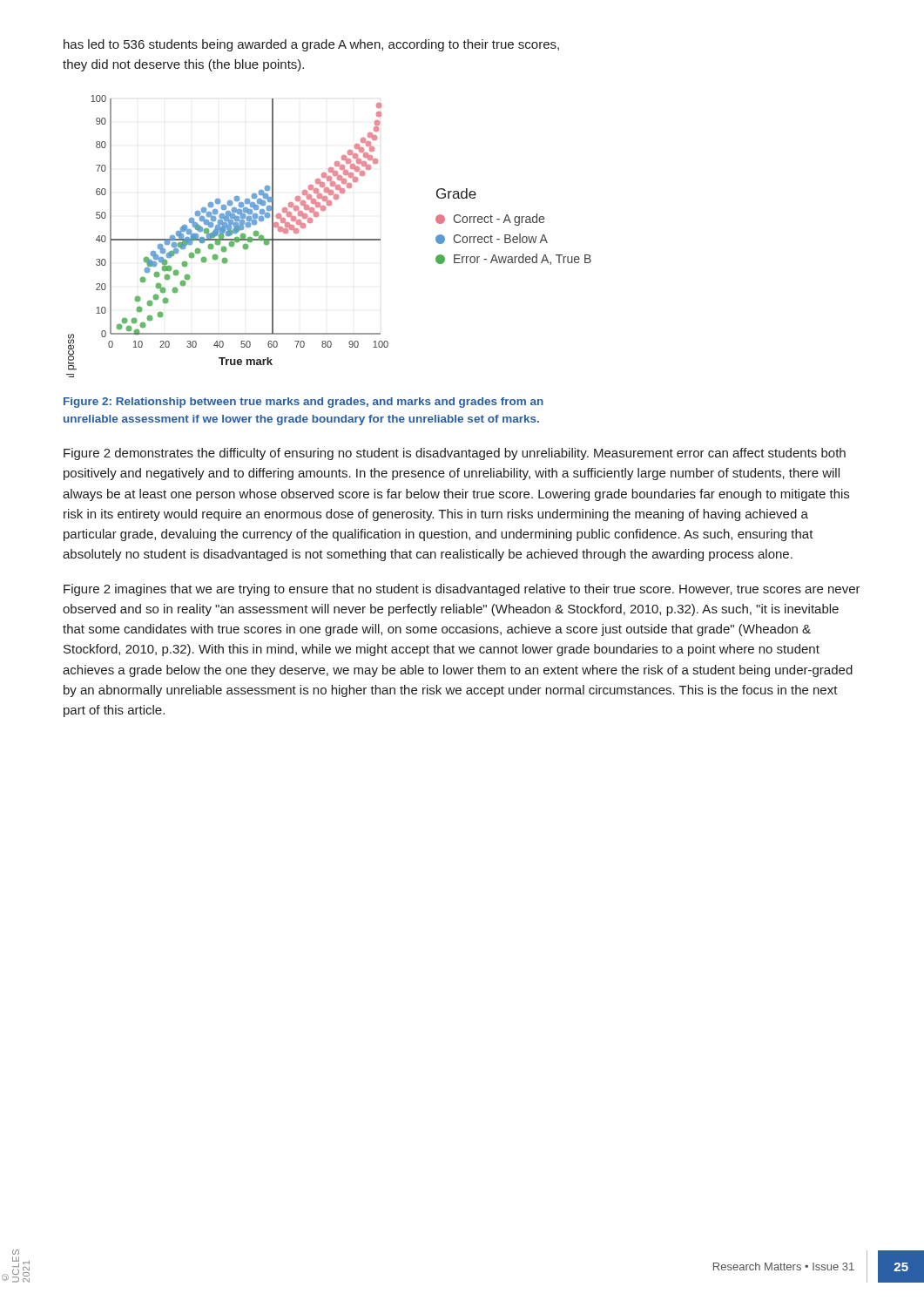Select the text starting "Figure 2 imagines that"

tap(461, 649)
